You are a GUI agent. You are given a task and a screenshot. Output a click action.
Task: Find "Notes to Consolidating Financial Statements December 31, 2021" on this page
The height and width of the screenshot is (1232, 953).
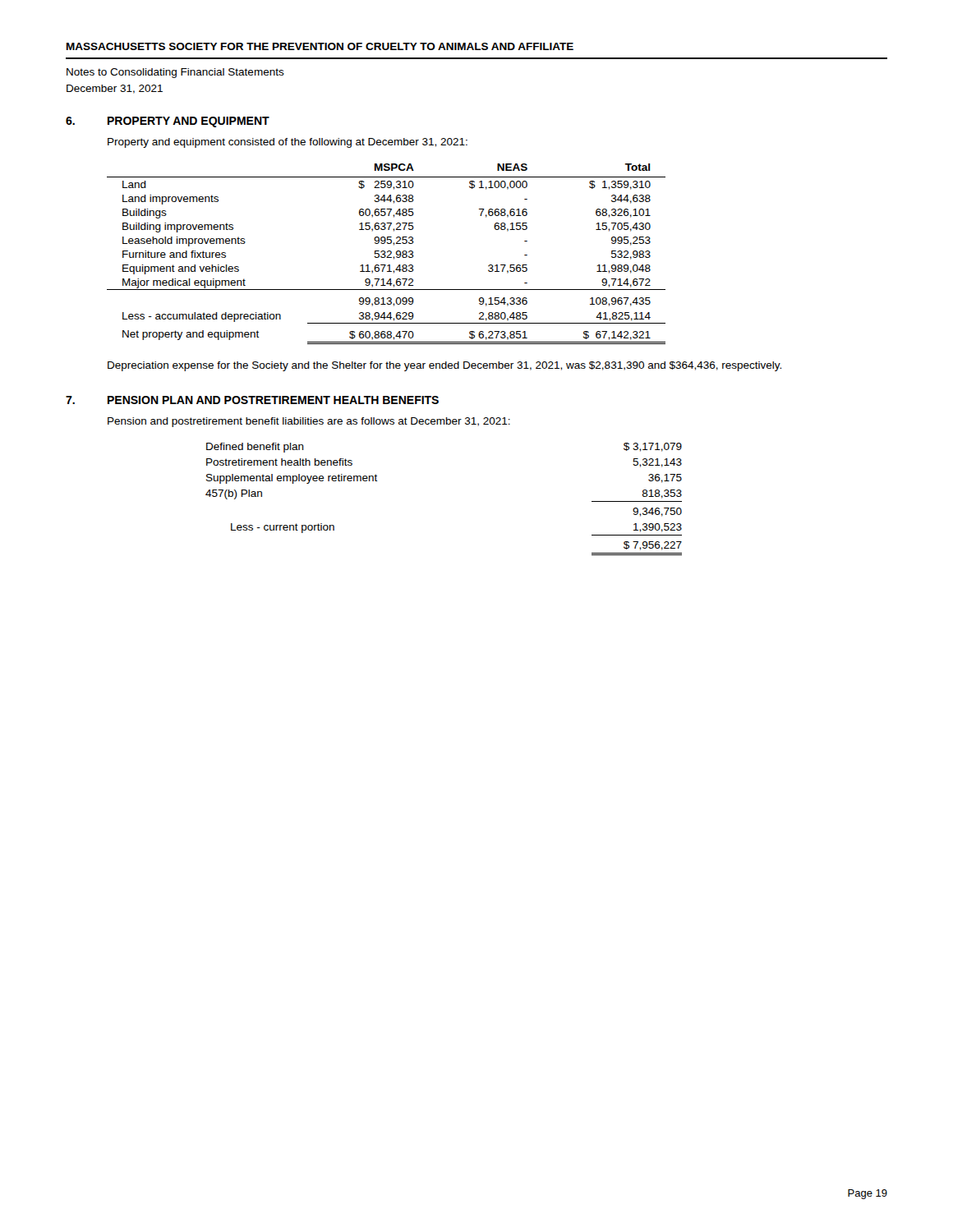175,80
